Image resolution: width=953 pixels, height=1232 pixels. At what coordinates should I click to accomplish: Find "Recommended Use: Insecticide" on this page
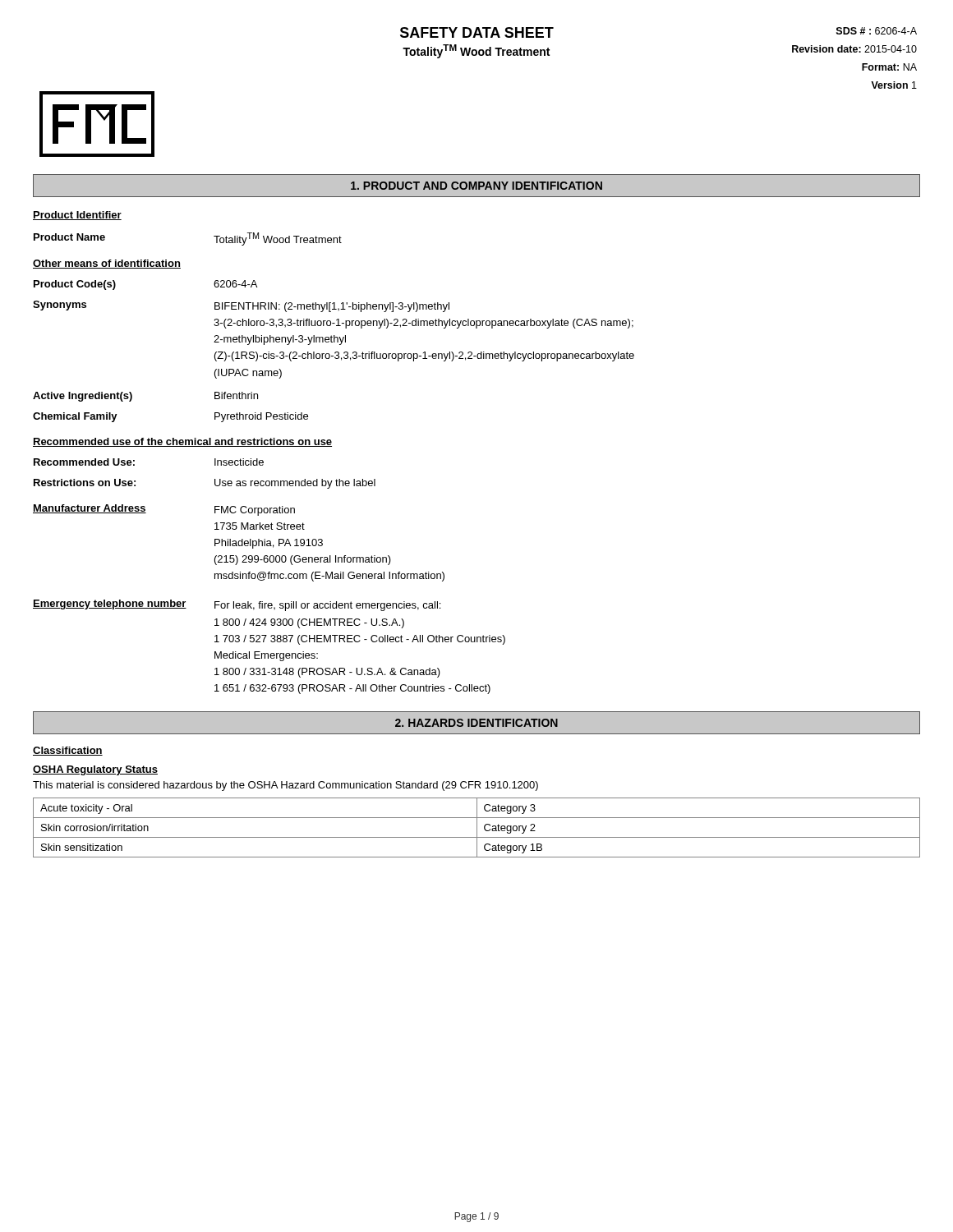(x=81, y=461)
